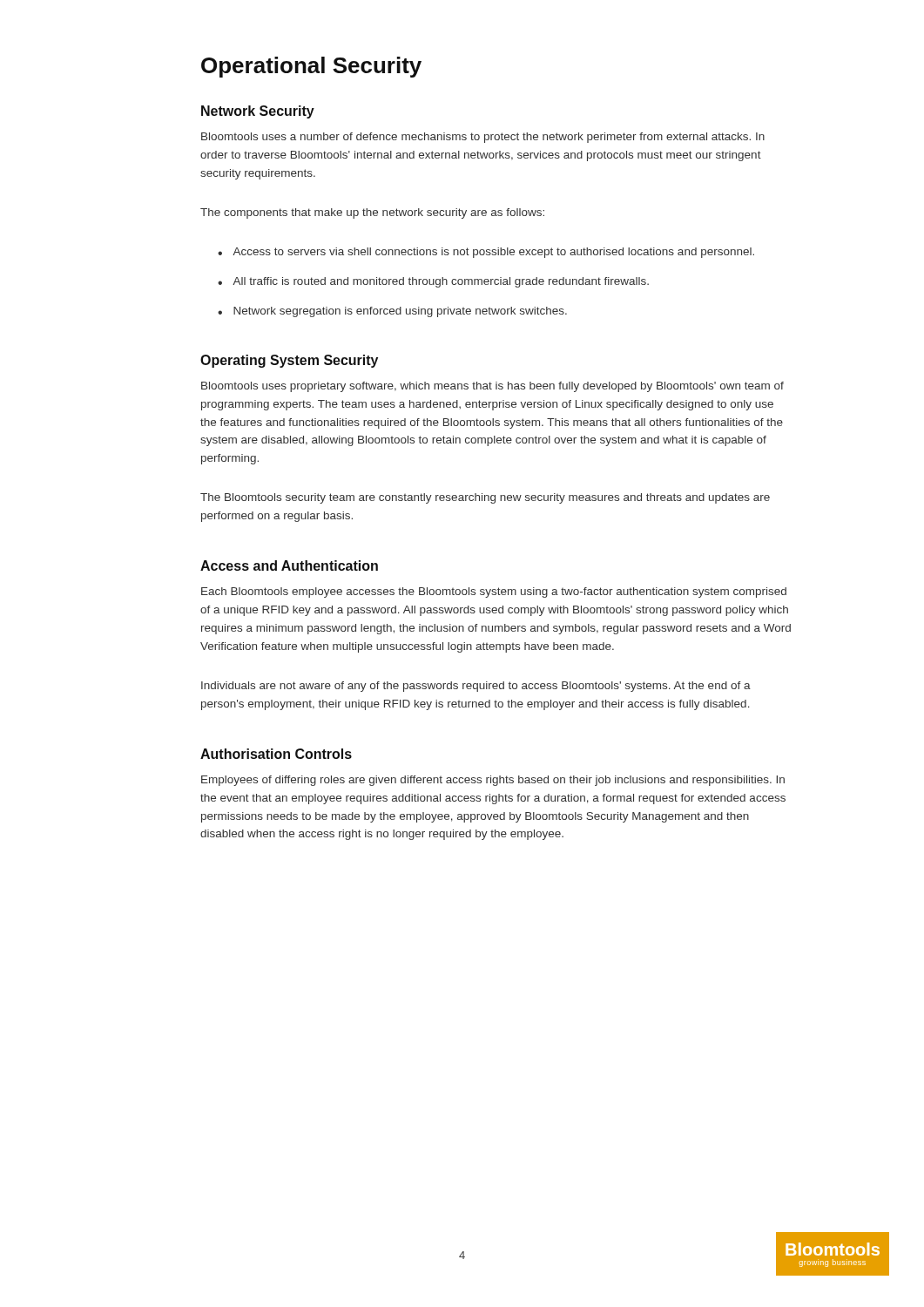The height and width of the screenshot is (1307, 924).
Task: Navigate to the element starting "• All traffic"
Action: tap(434, 283)
